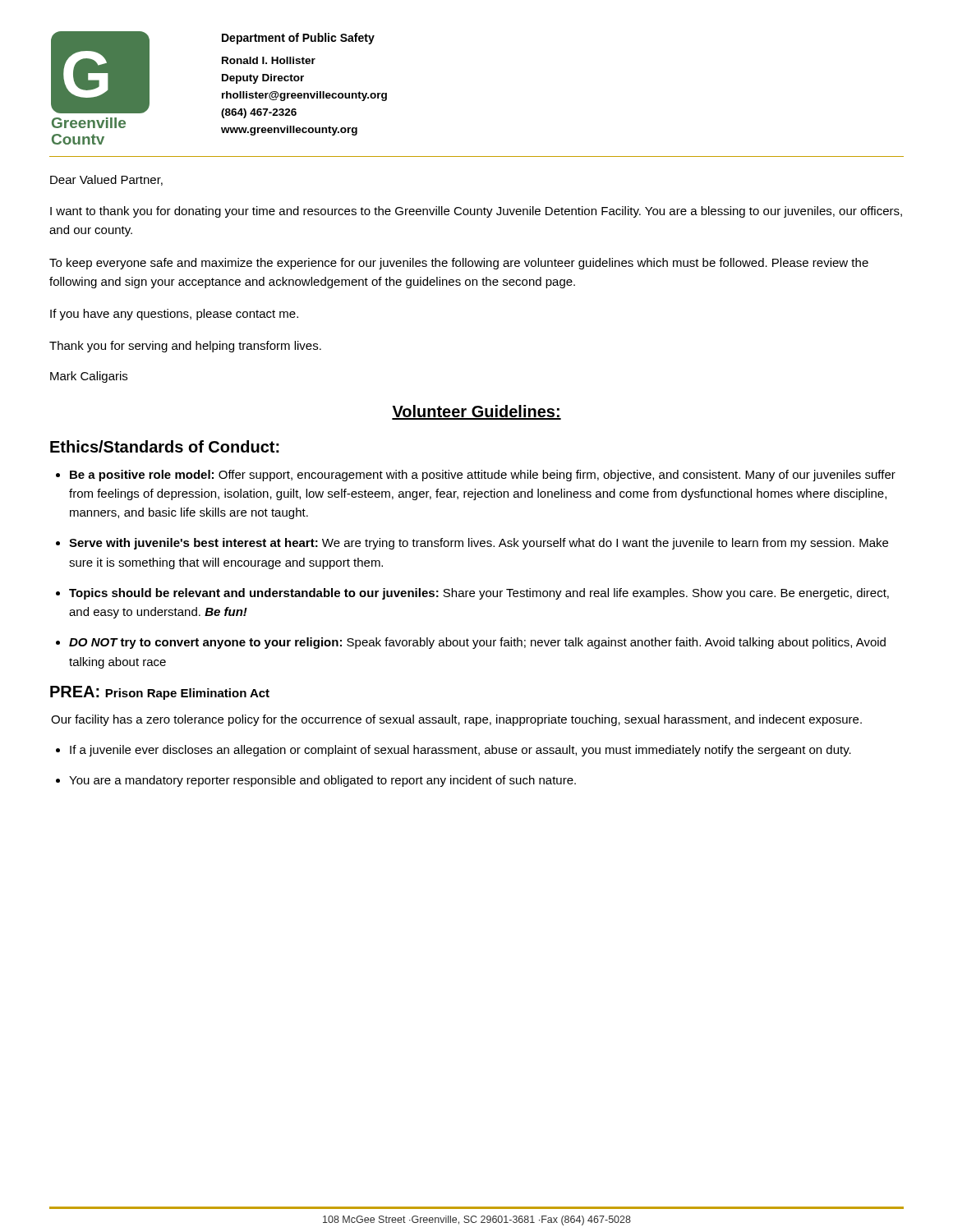The image size is (953, 1232).
Task: Find the block on this page that starts "Be a positive"
Action: tap(482, 493)
